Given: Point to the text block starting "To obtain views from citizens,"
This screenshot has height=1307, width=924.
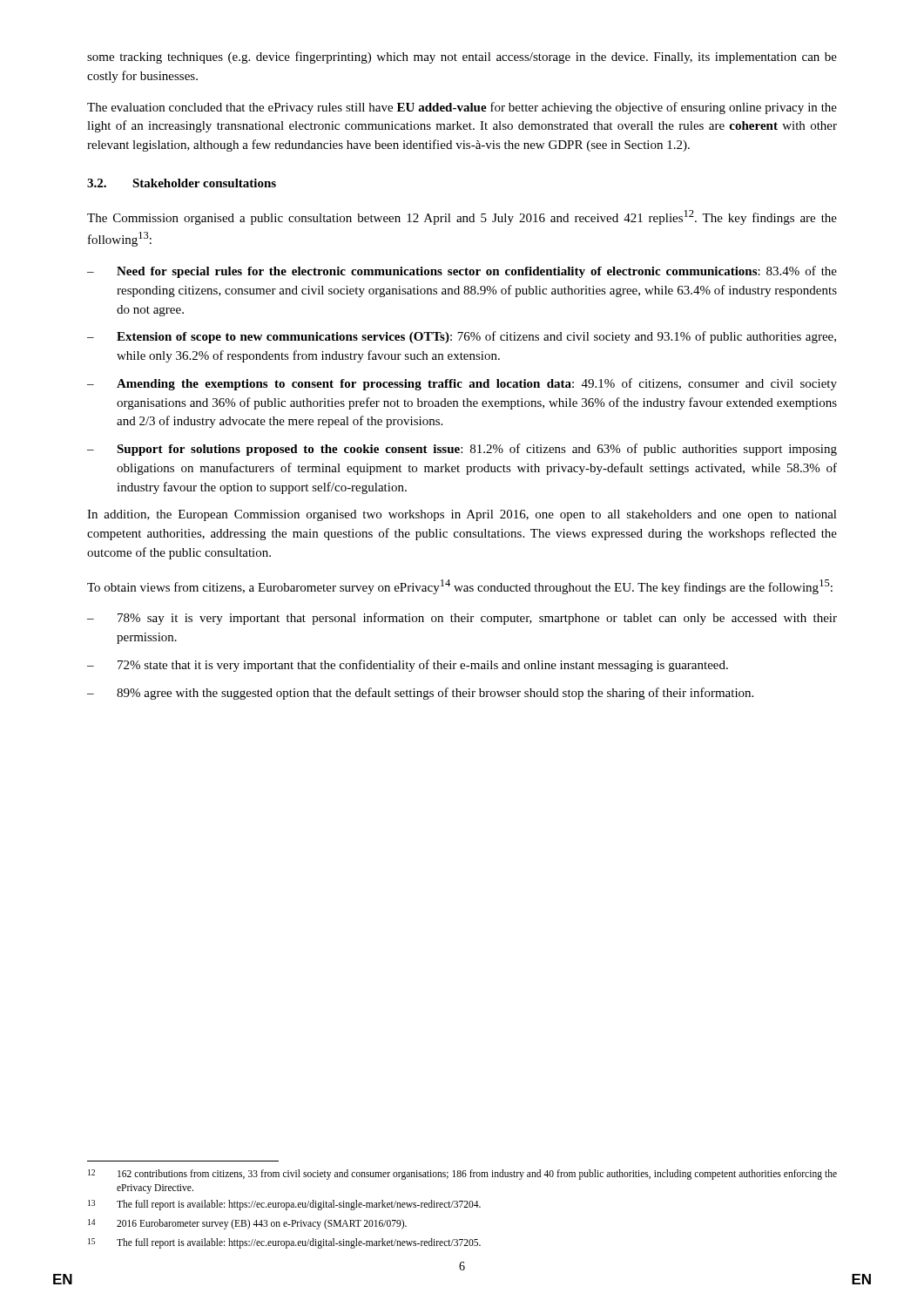Looking at the screenshot, I should click(x=462, y=586).
